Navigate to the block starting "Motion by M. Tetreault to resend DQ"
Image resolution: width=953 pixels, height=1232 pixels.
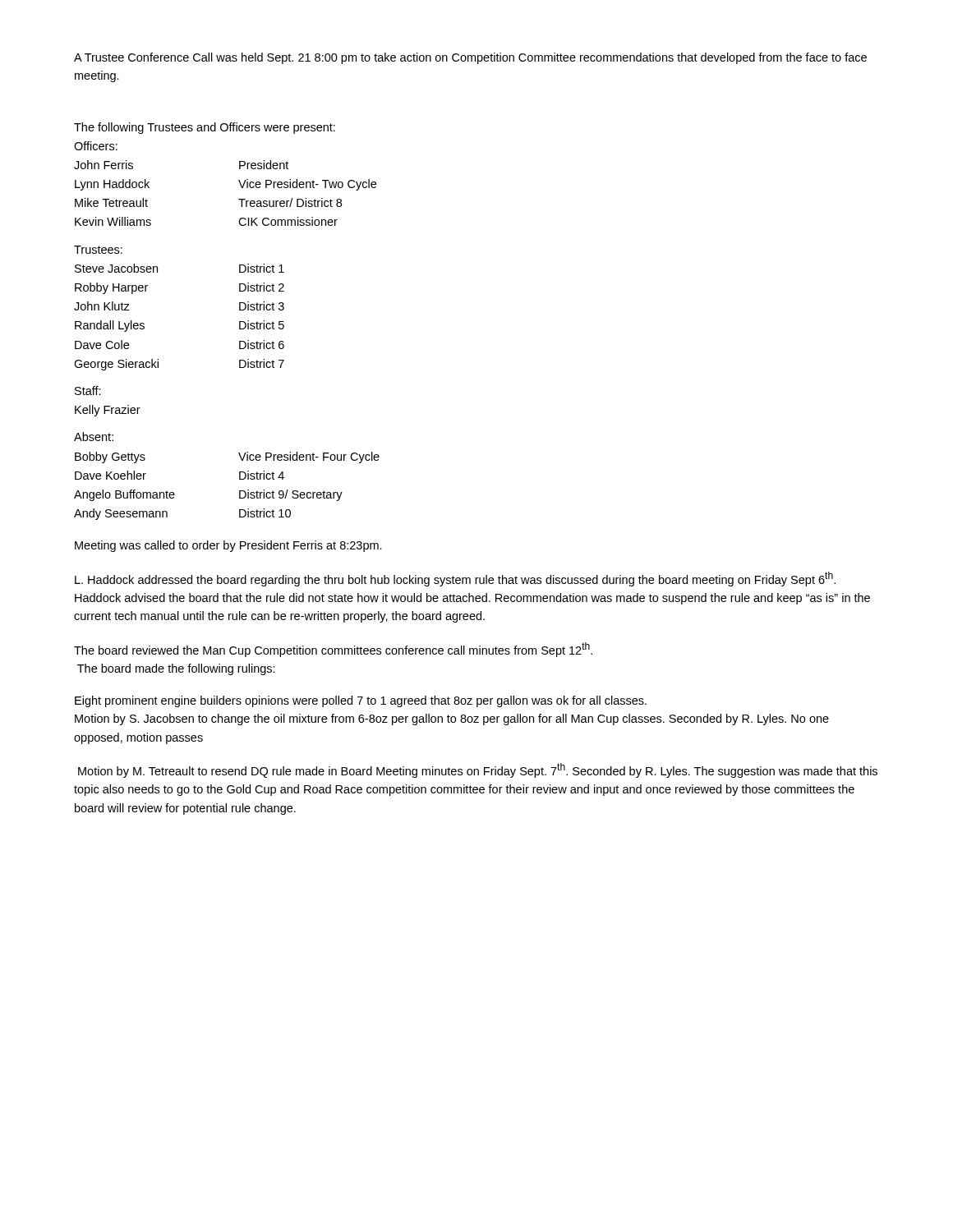tap(476, 788)
